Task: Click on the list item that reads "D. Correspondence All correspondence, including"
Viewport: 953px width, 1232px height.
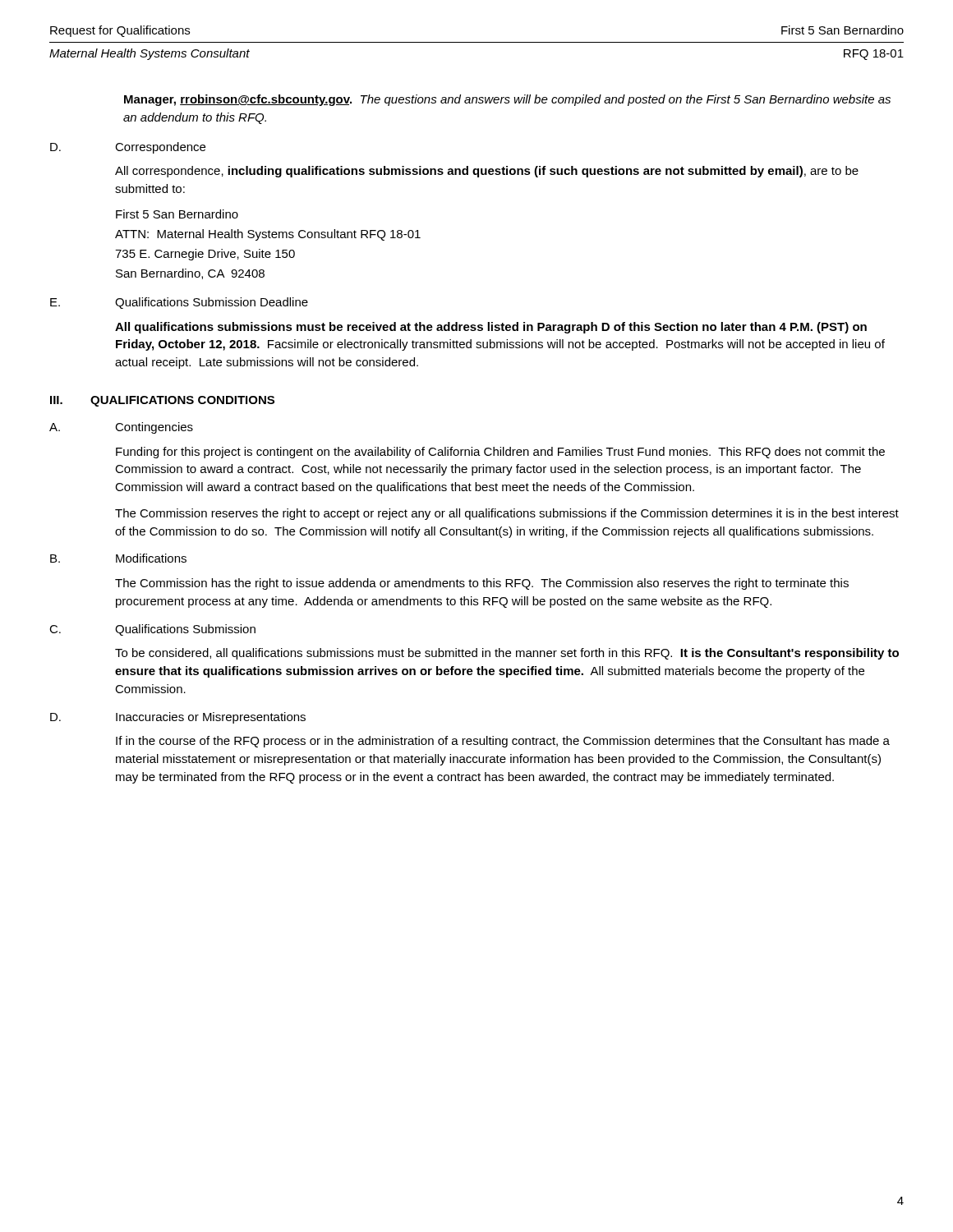Action: point(128,148)
